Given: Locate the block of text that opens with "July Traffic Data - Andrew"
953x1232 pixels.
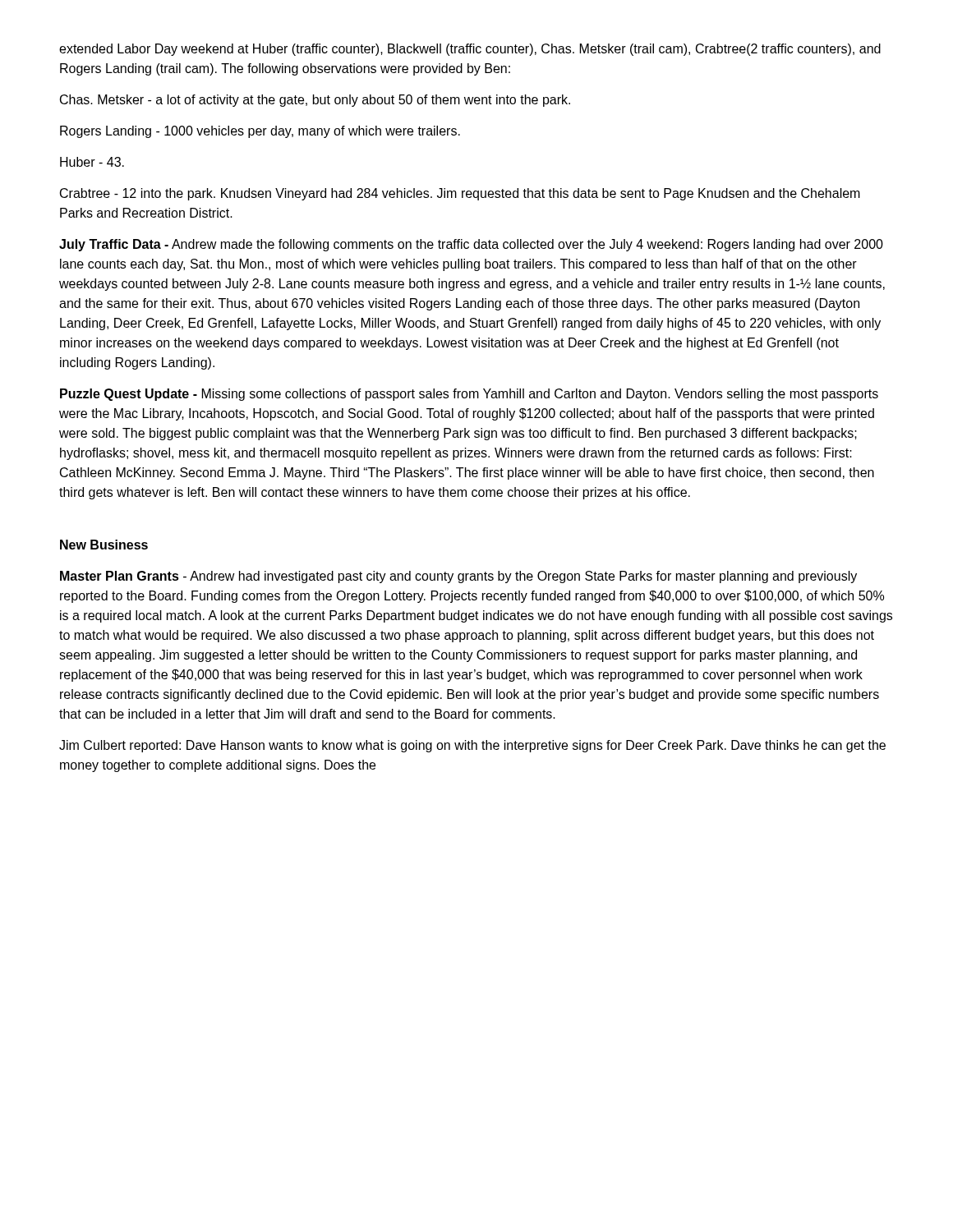Looking at the screenshot, I should click(x=472, y=304).
